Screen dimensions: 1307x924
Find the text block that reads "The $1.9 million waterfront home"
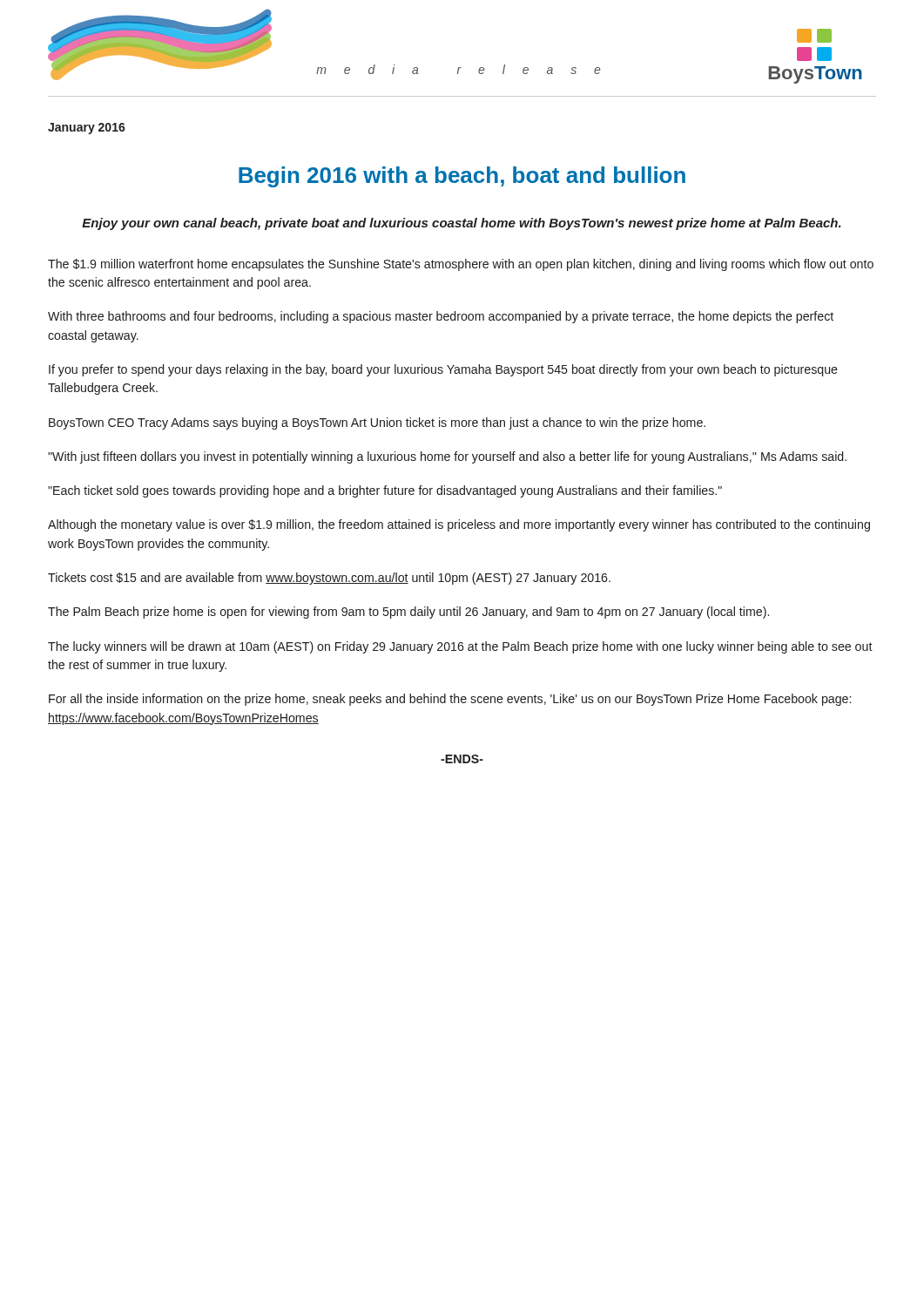tap(461, 273)
